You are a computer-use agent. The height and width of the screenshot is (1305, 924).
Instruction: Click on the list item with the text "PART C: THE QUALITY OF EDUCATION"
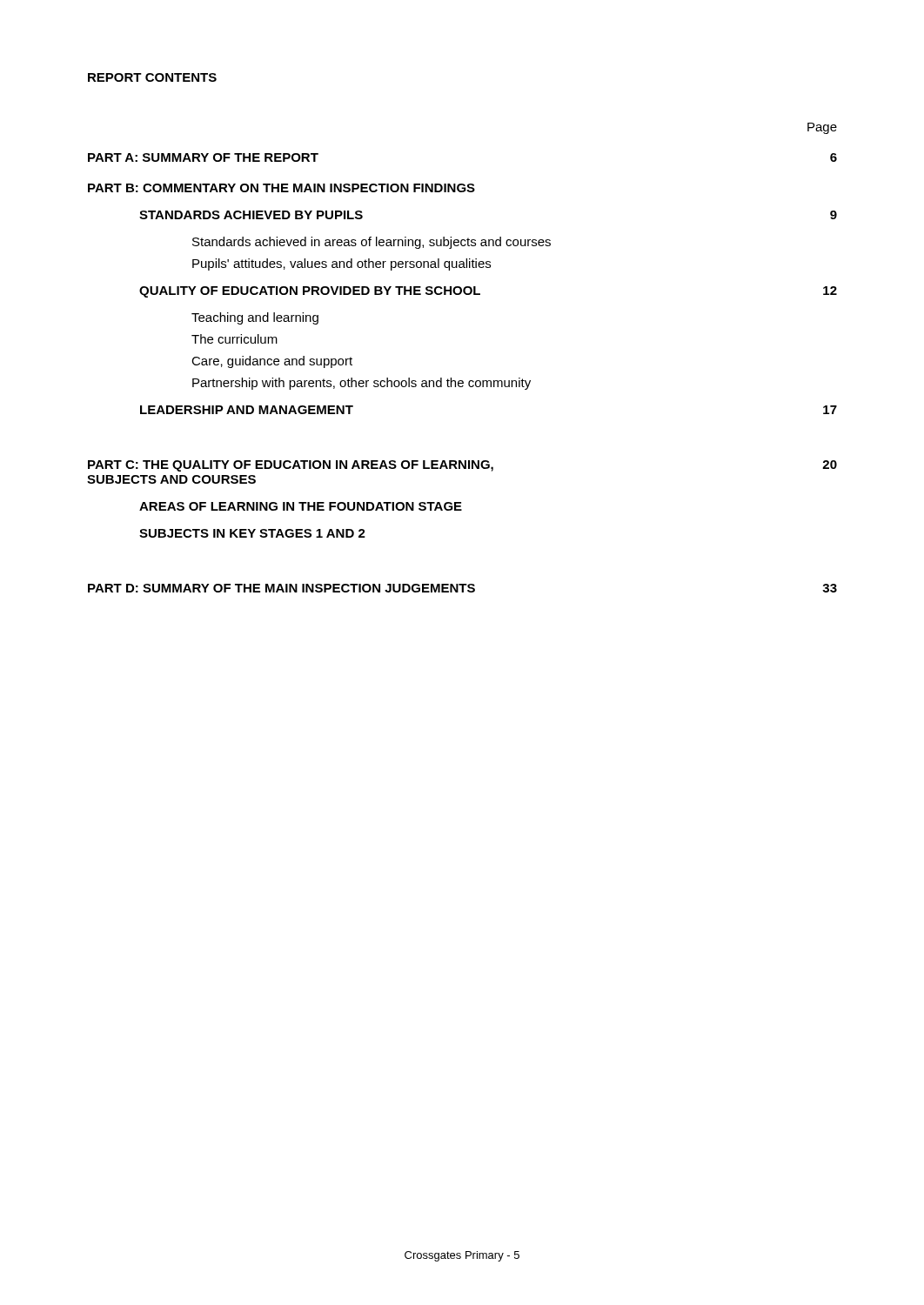coord(462,472)
